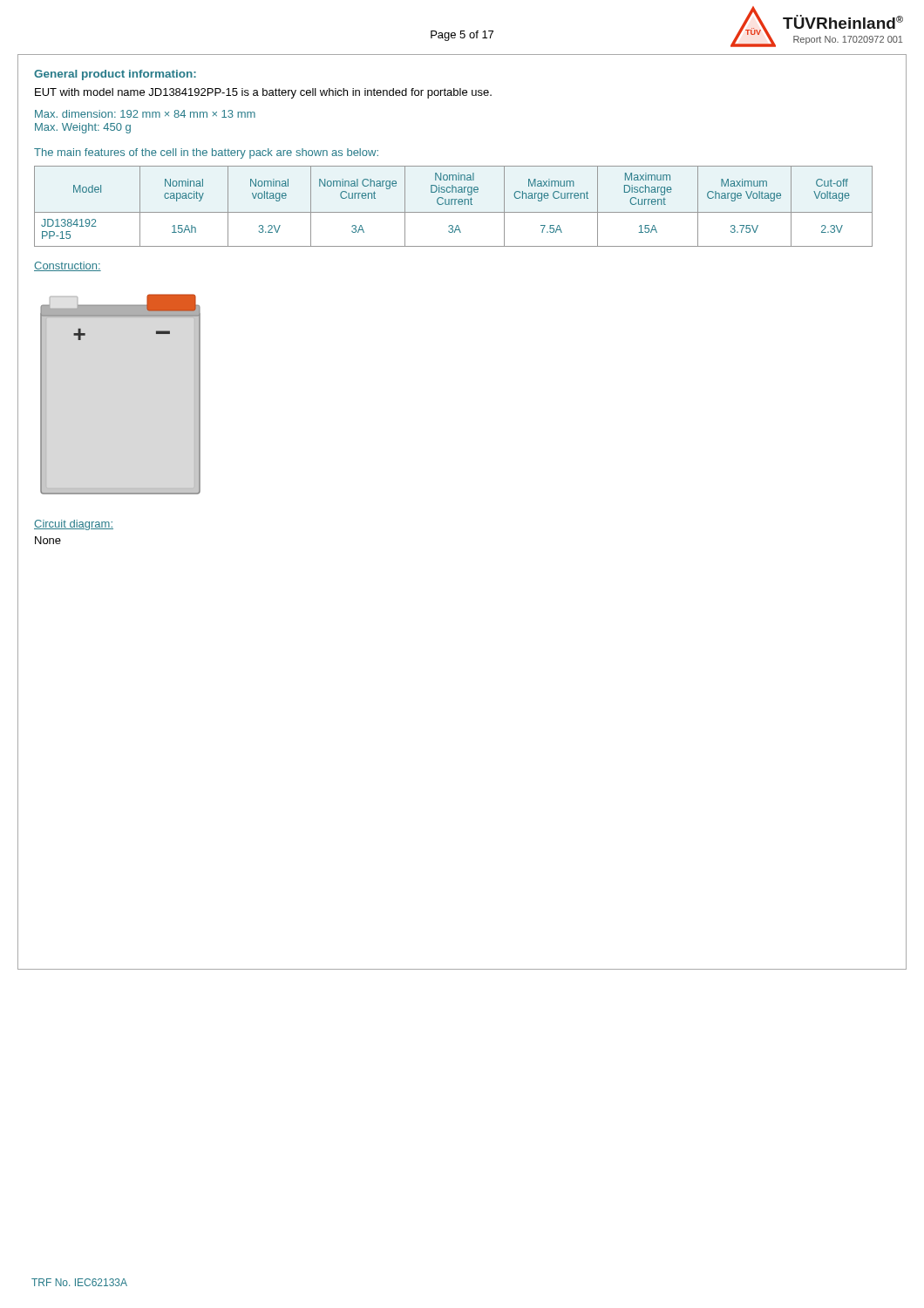Point to the passage starting "Circuit diagram:"
This screenshot has width=924, height=1308.
click(74, 524)
